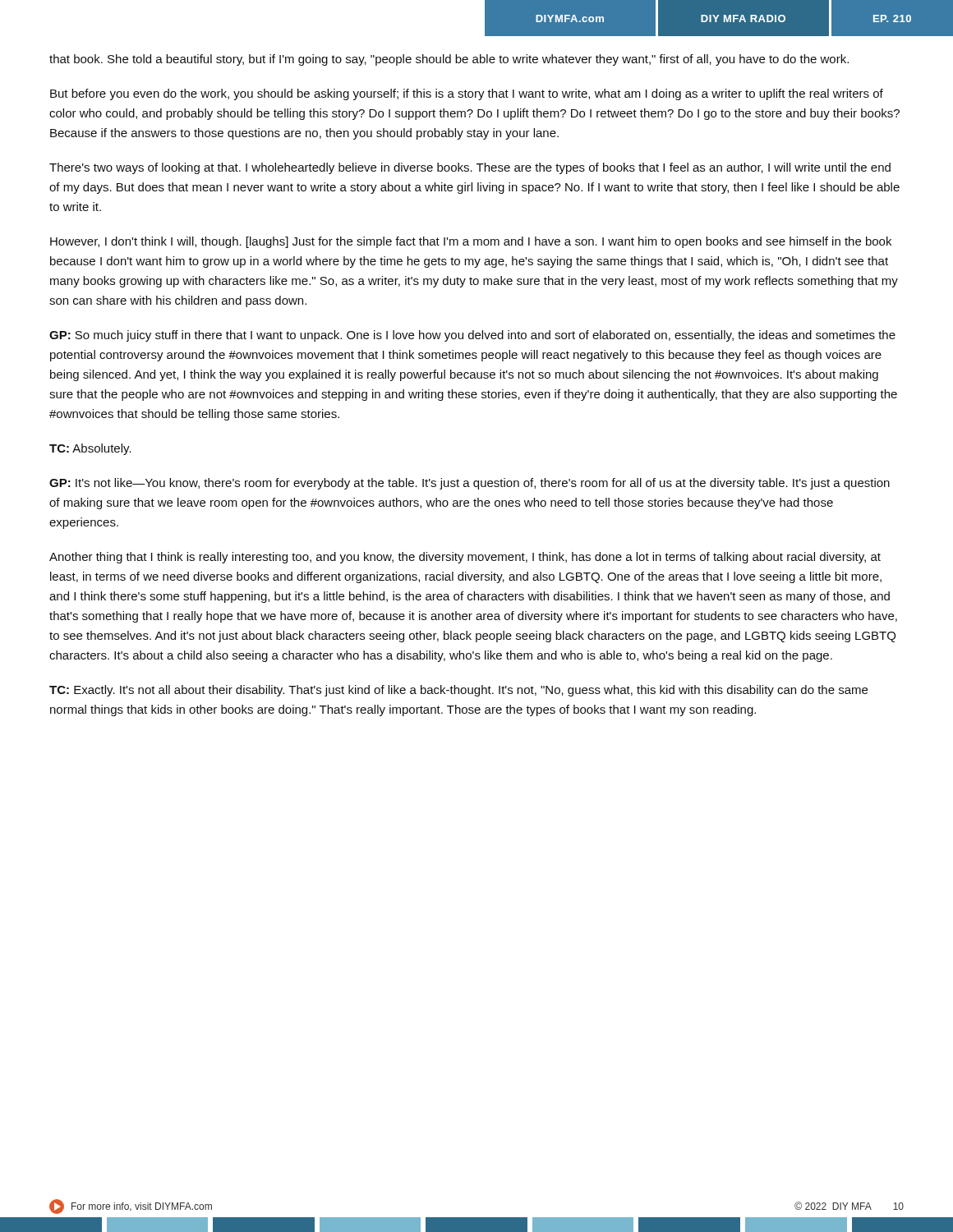Navigate to the text block starting "But before you even"
Viewport: 953px width, 1232px height.
[x=475, y=113]
